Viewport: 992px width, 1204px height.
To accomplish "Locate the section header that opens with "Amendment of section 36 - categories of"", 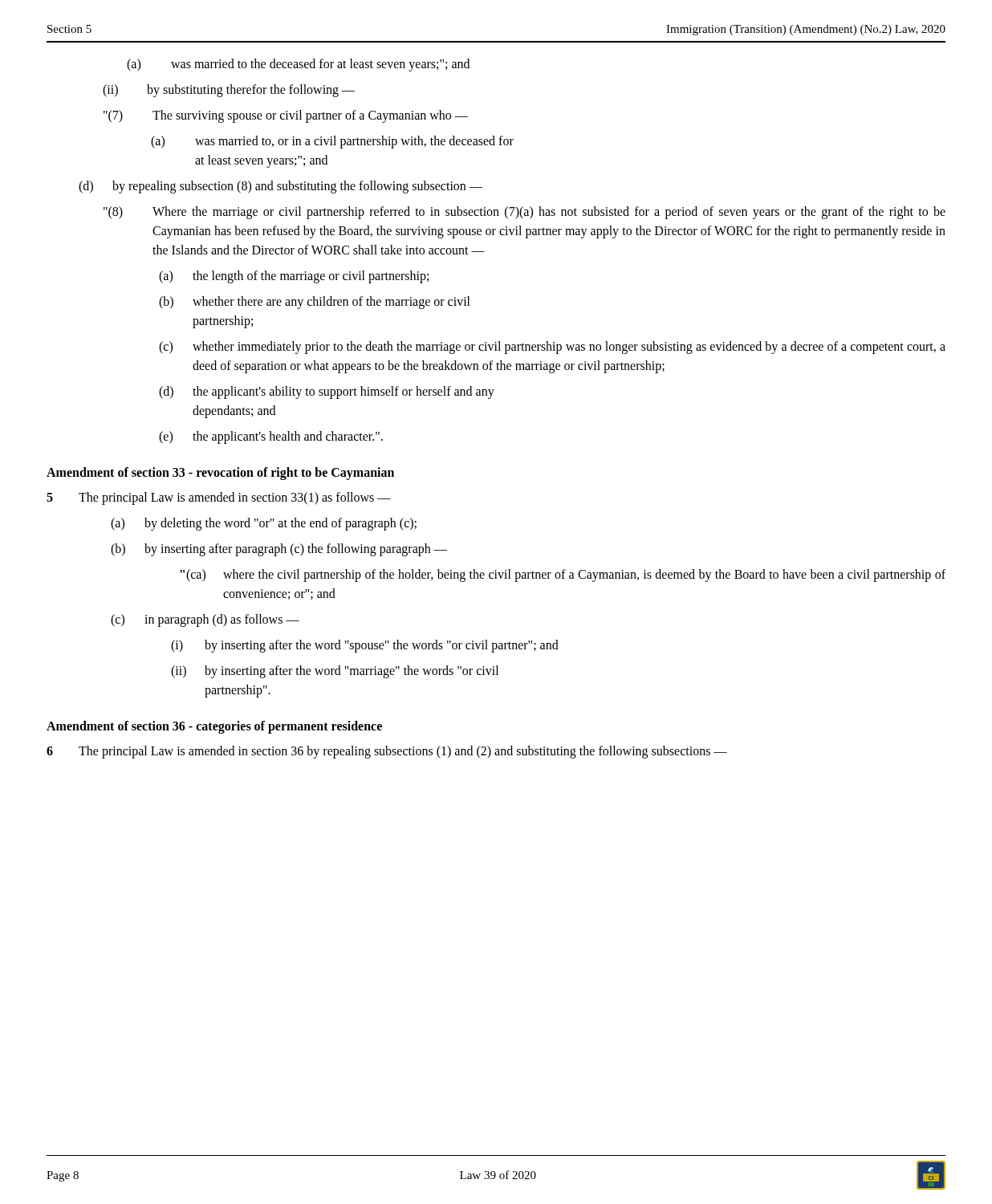I will coord(214,726).
